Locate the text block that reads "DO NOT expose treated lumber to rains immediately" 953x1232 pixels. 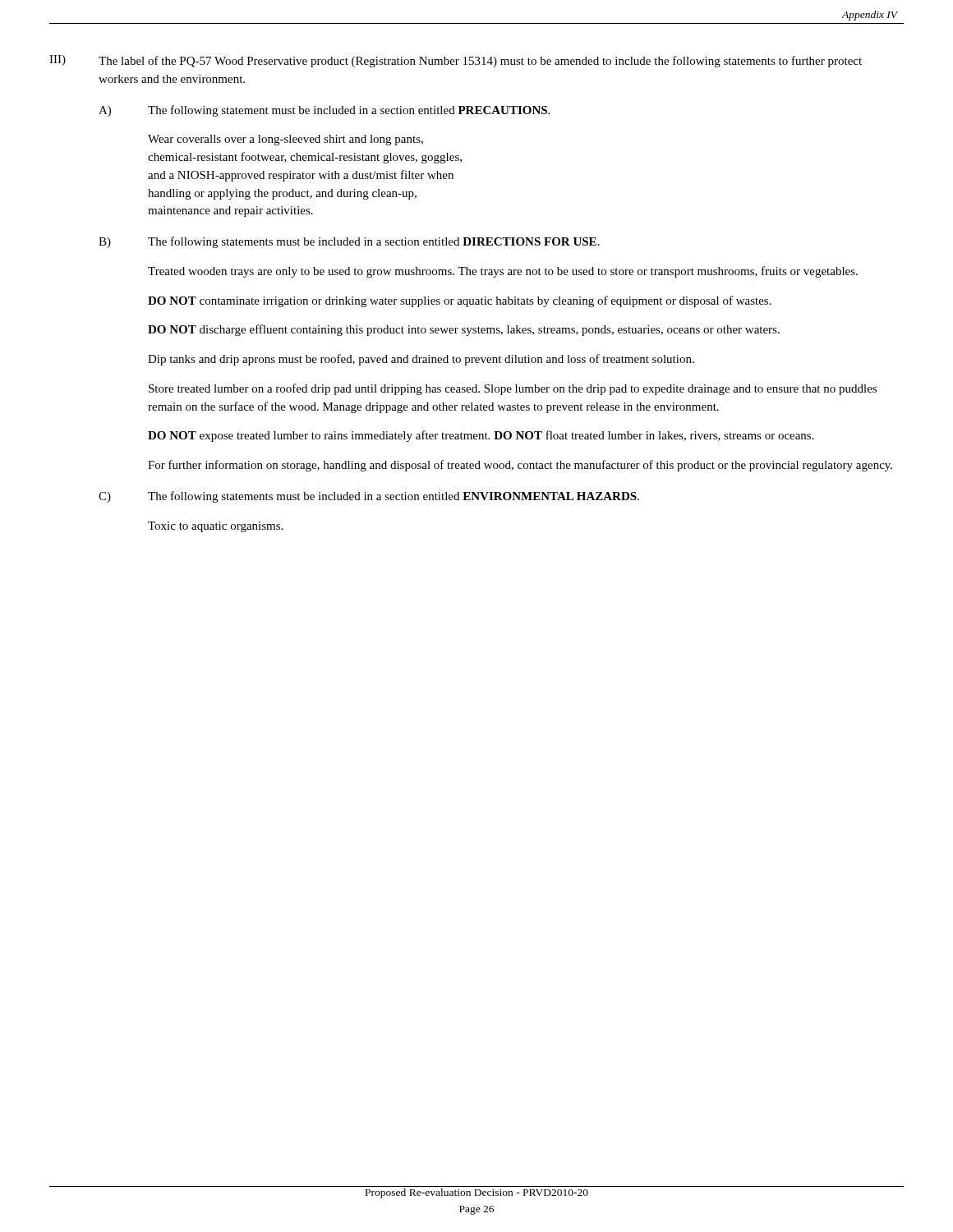click(x=481, y=436)
